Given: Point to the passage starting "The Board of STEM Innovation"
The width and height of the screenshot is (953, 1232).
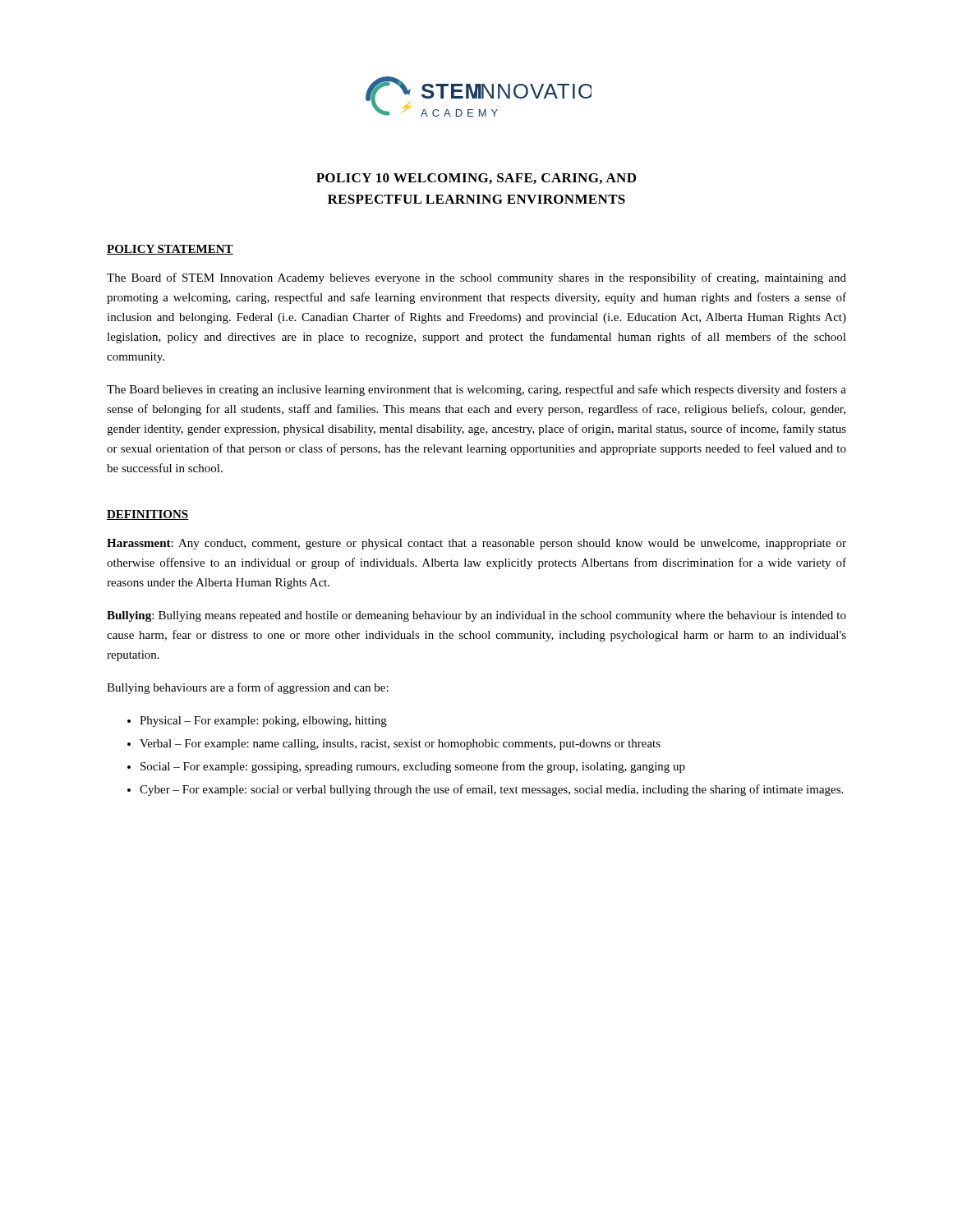Looking at the screenshot, I should coord(476,317).
